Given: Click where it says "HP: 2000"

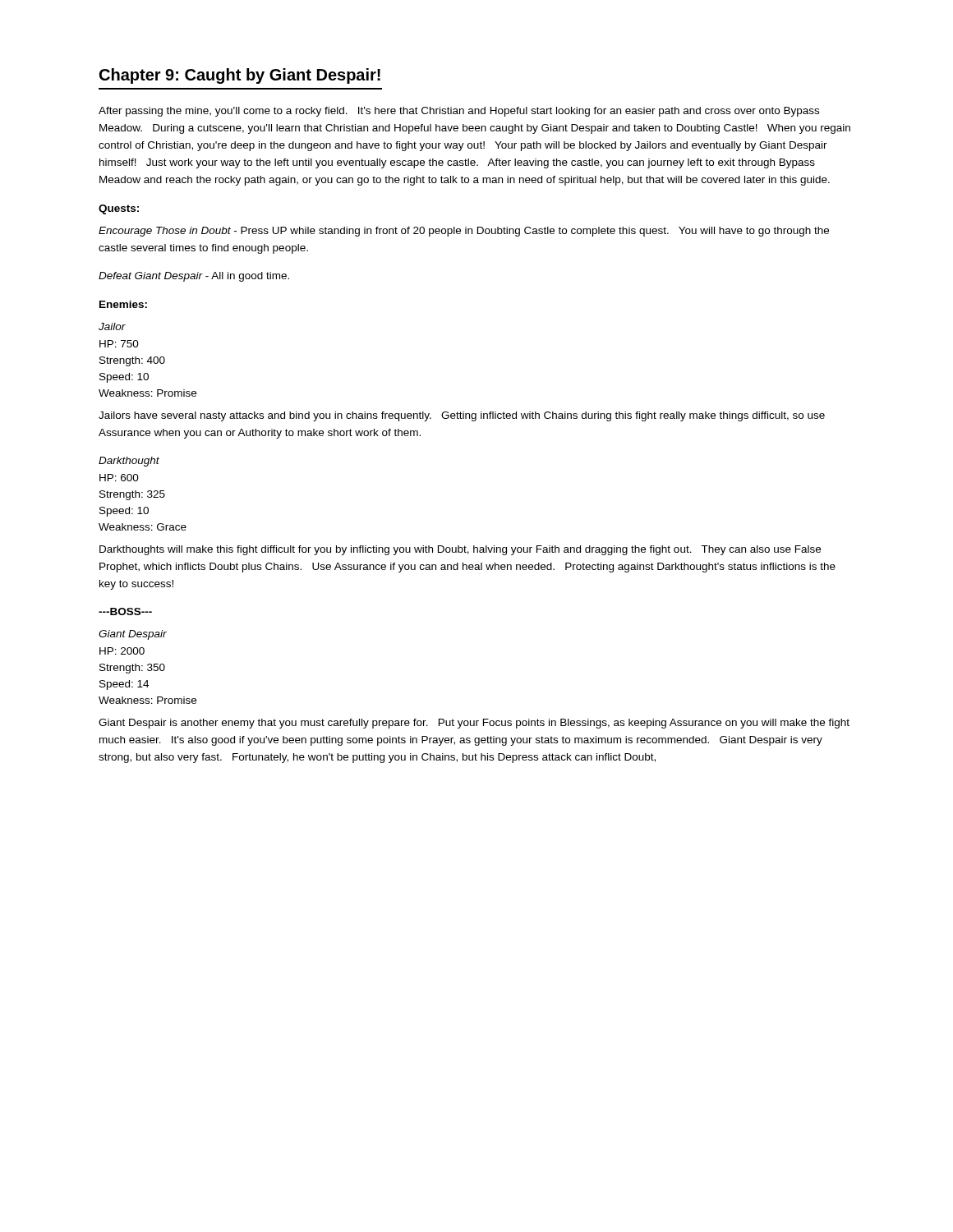Looking at the screenshot, I should 122,651.
